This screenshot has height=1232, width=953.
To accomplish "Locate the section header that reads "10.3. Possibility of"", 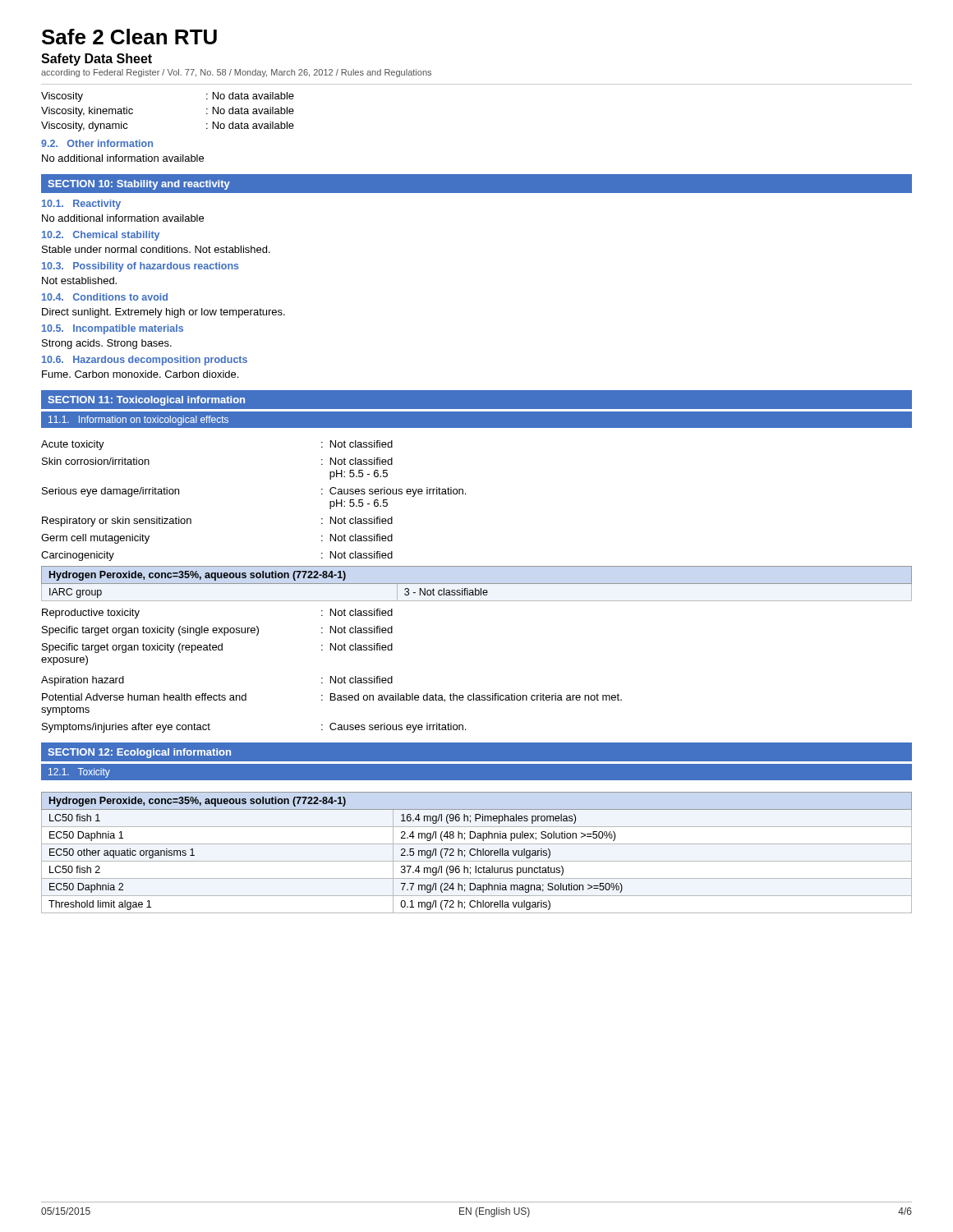I will (x=140, y=266).
